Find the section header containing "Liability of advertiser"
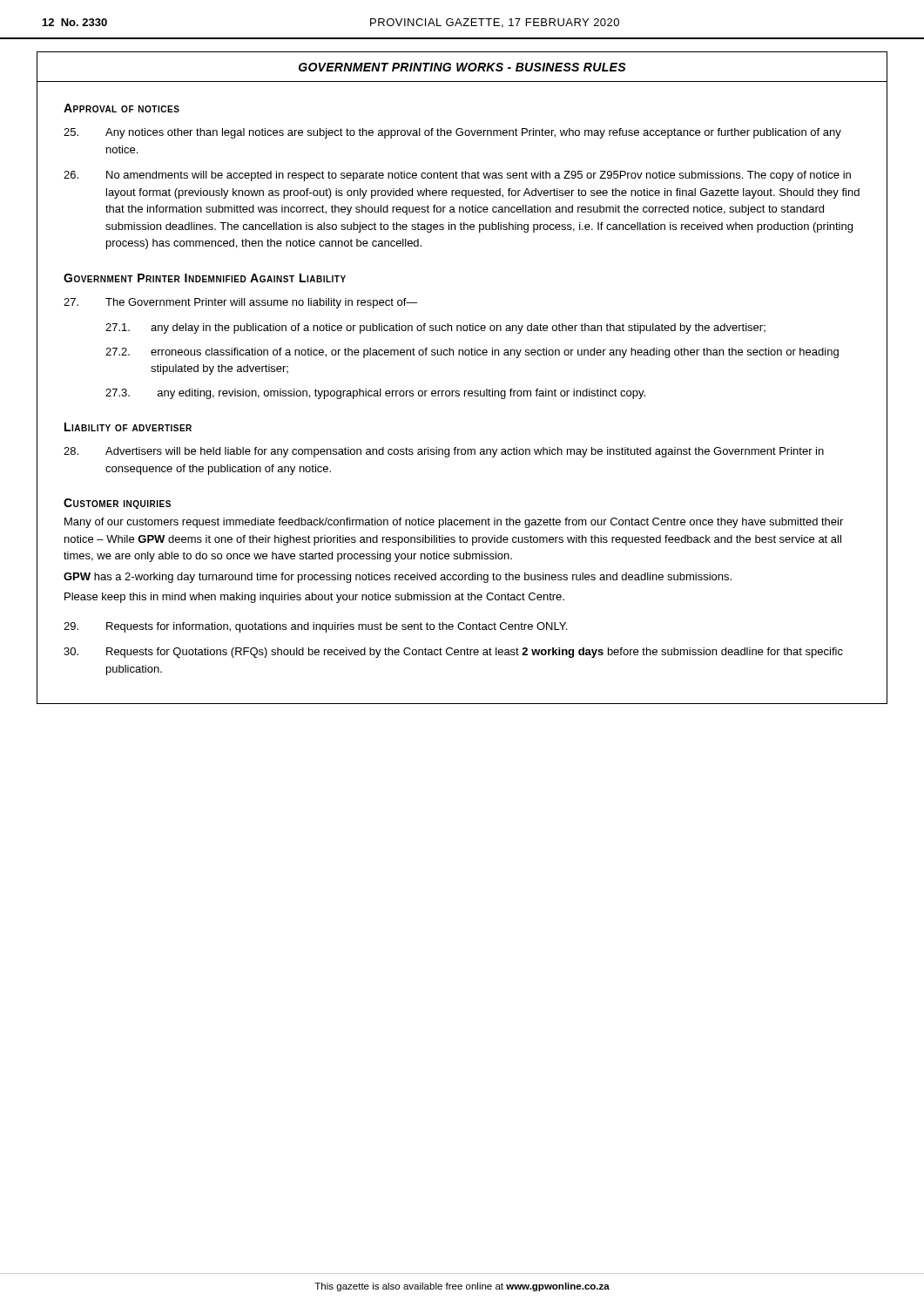This screenshot has width=924, height=1307. tap(128, 427)
